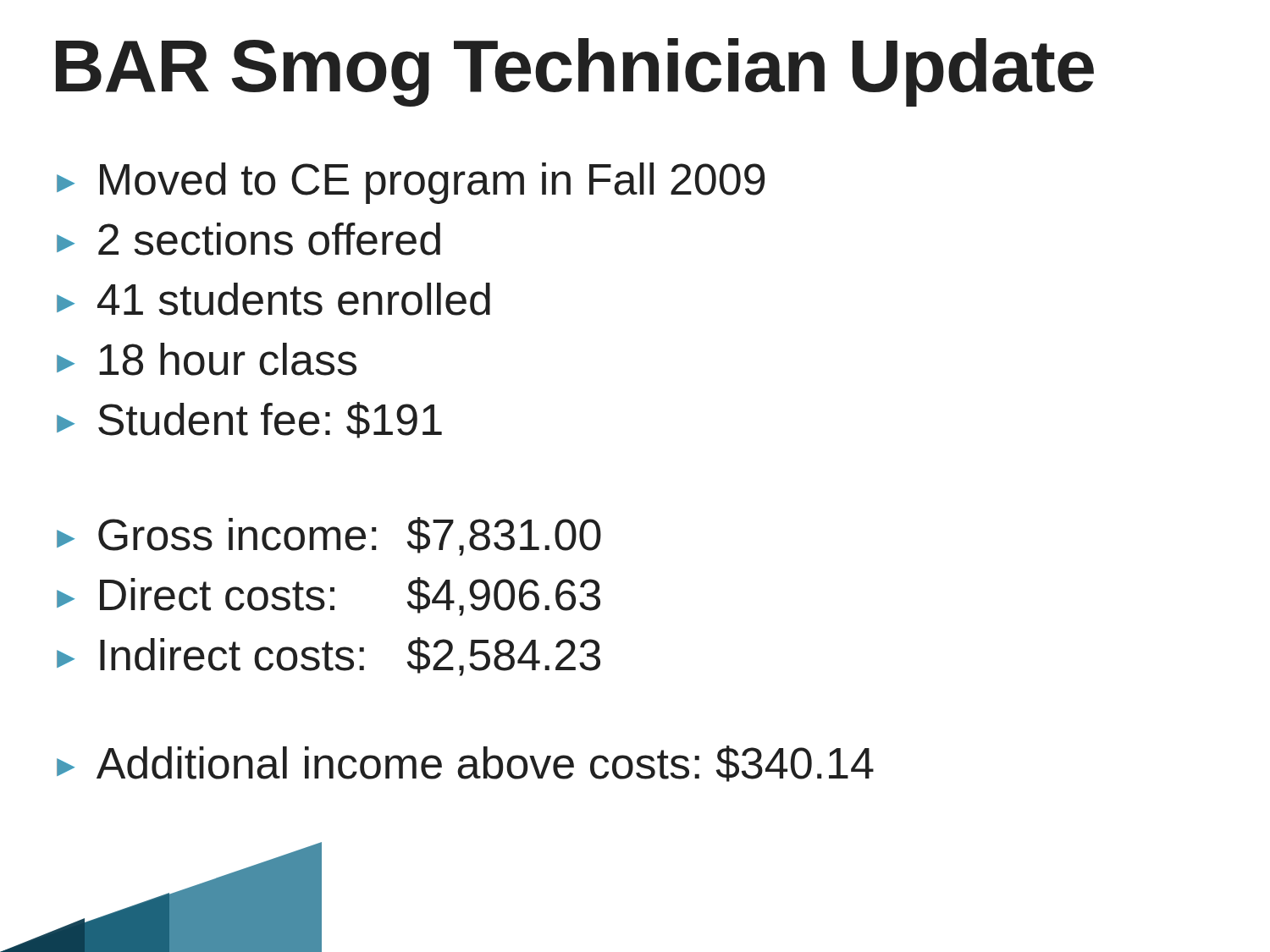Find "BAR Smog Technician Update" on this page
Screen dimensions: 952x1270
click(573, 66)
